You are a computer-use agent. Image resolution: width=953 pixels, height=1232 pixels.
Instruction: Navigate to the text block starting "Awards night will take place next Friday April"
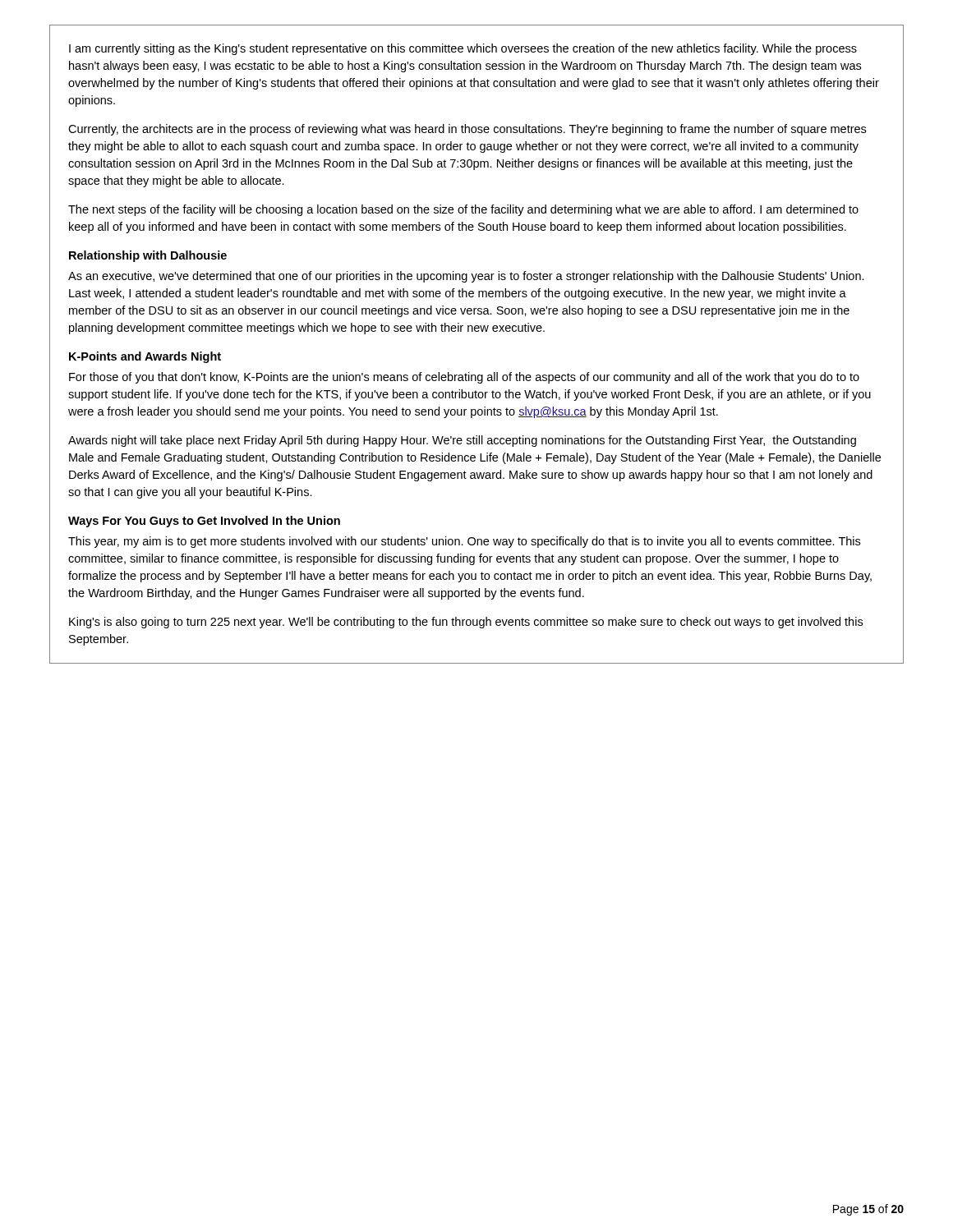(475, 466)
